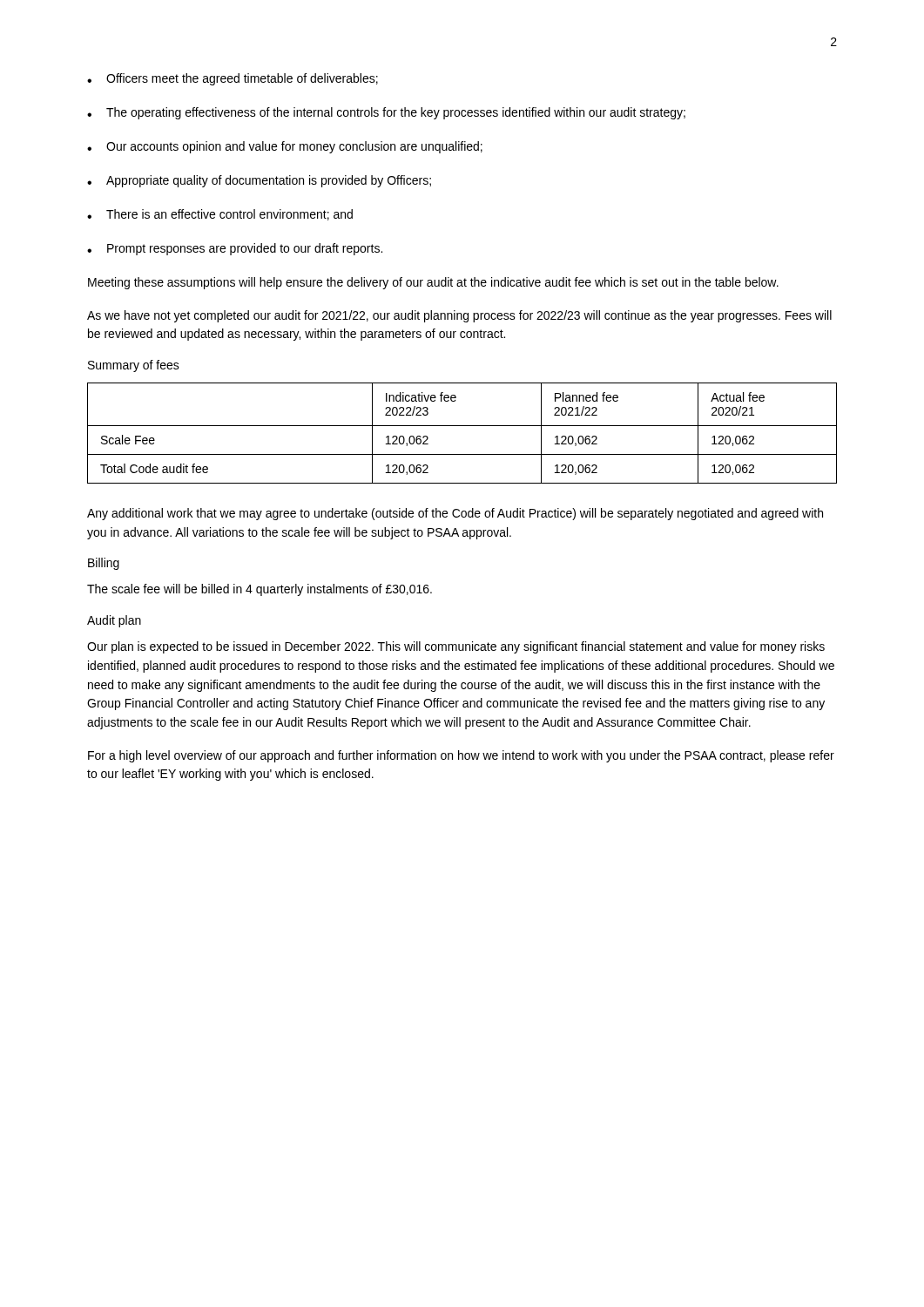Click on the text starting "Audit plan"
This screenshot has height=1307, width=924.
point(114,620)
